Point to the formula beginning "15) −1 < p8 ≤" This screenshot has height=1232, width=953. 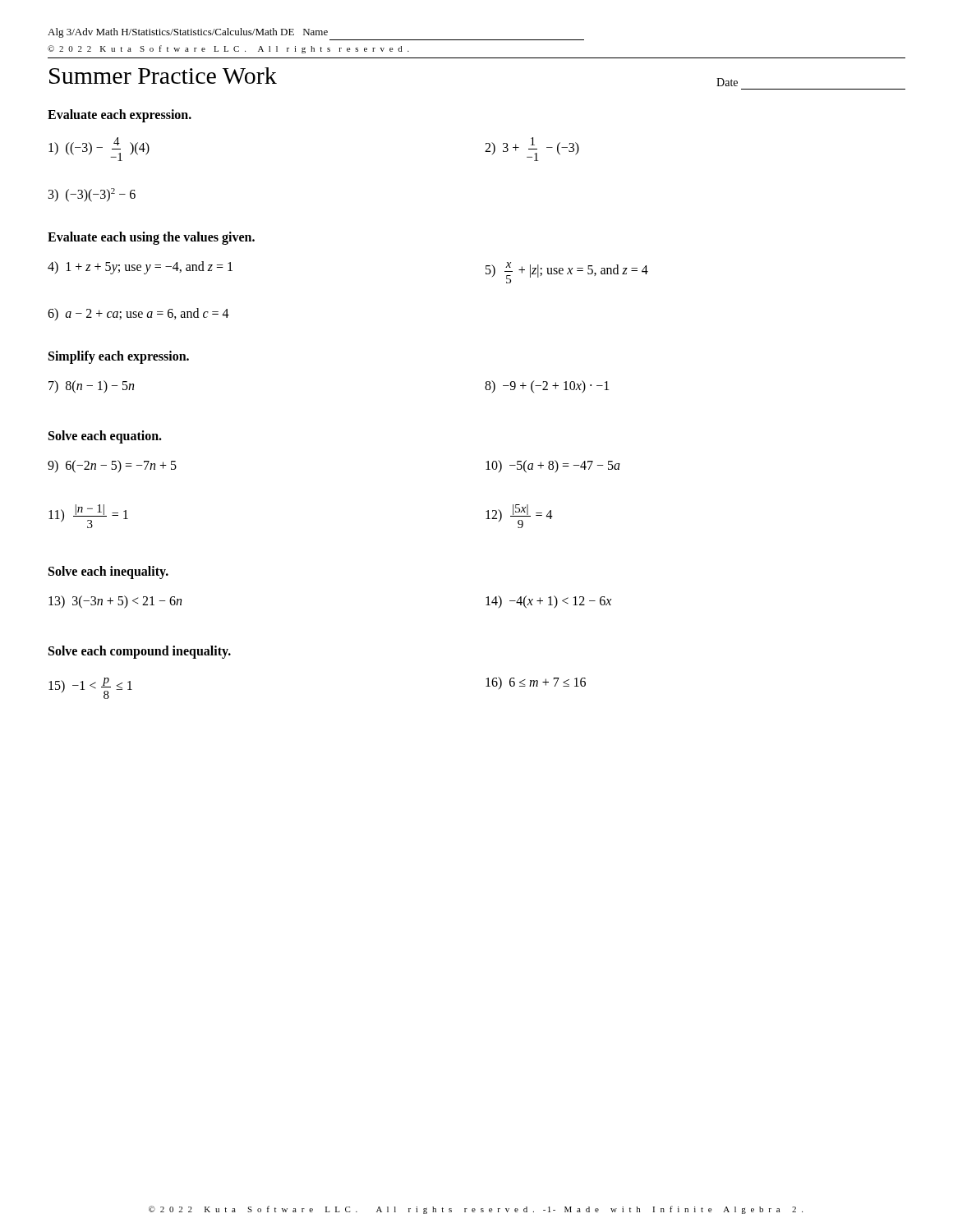tap(90, 687)
